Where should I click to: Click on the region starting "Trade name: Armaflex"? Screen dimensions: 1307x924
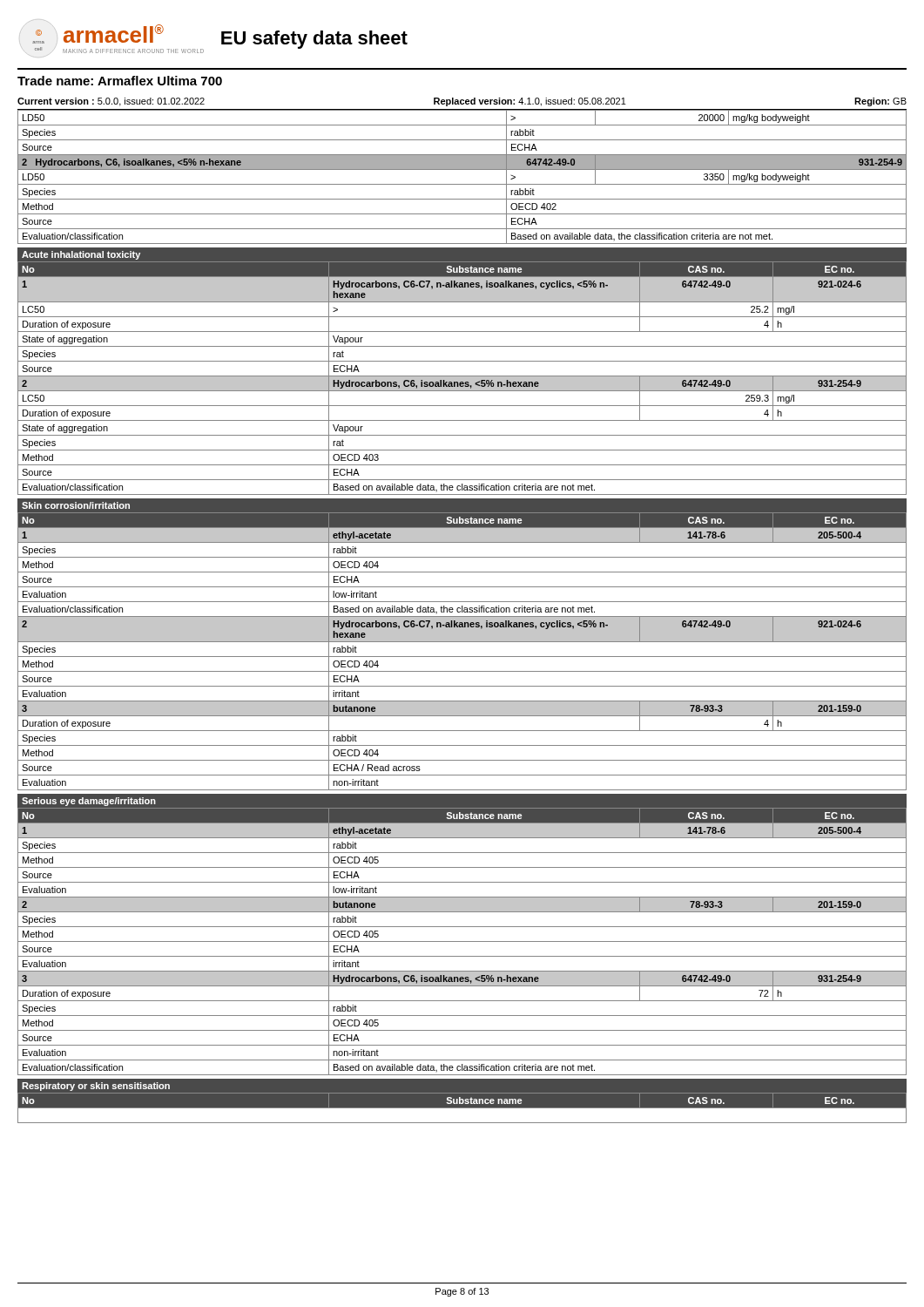(120, 81)
